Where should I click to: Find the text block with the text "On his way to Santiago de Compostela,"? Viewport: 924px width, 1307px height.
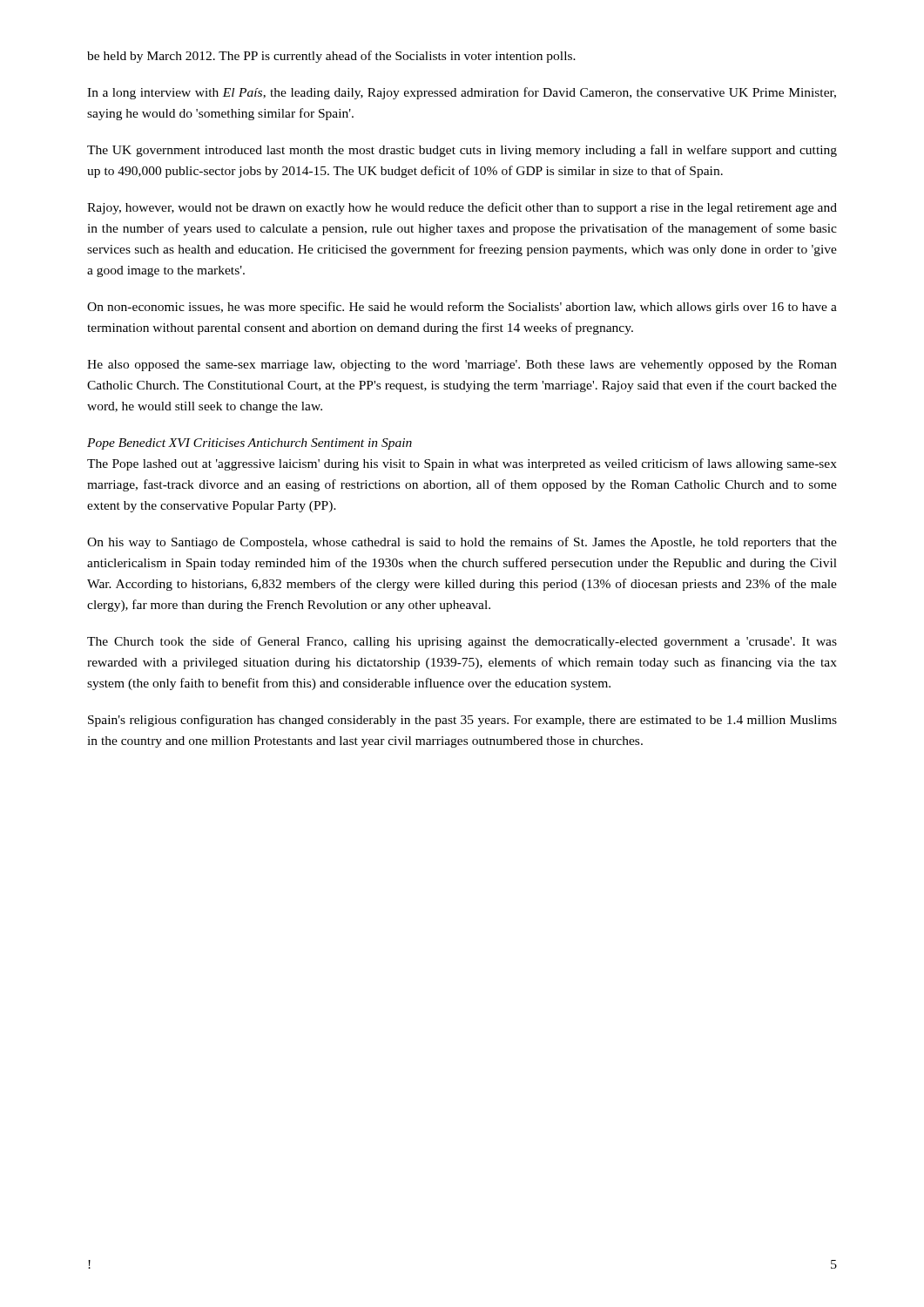point(462,573)
